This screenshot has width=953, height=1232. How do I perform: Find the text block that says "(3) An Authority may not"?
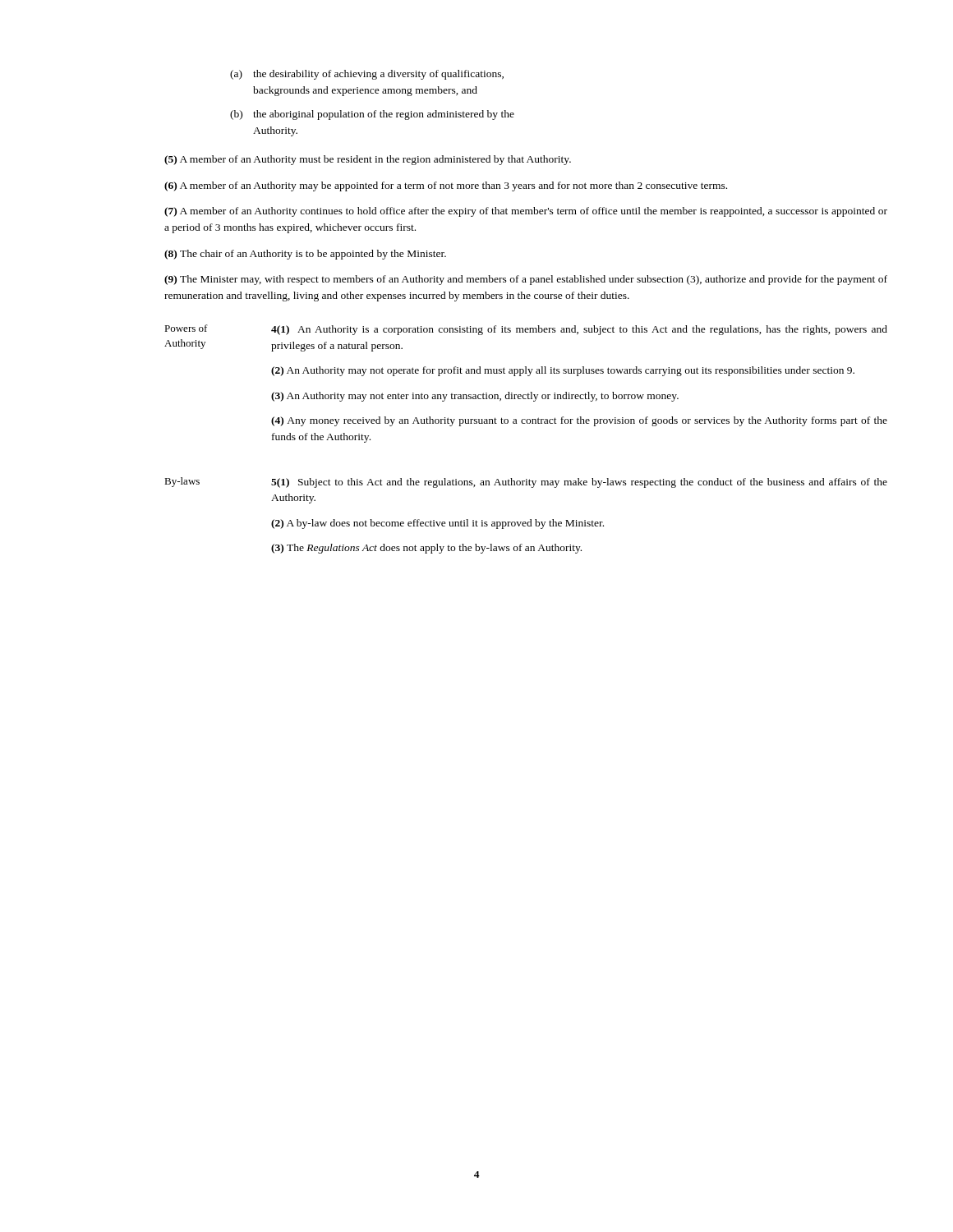point(475,395)
